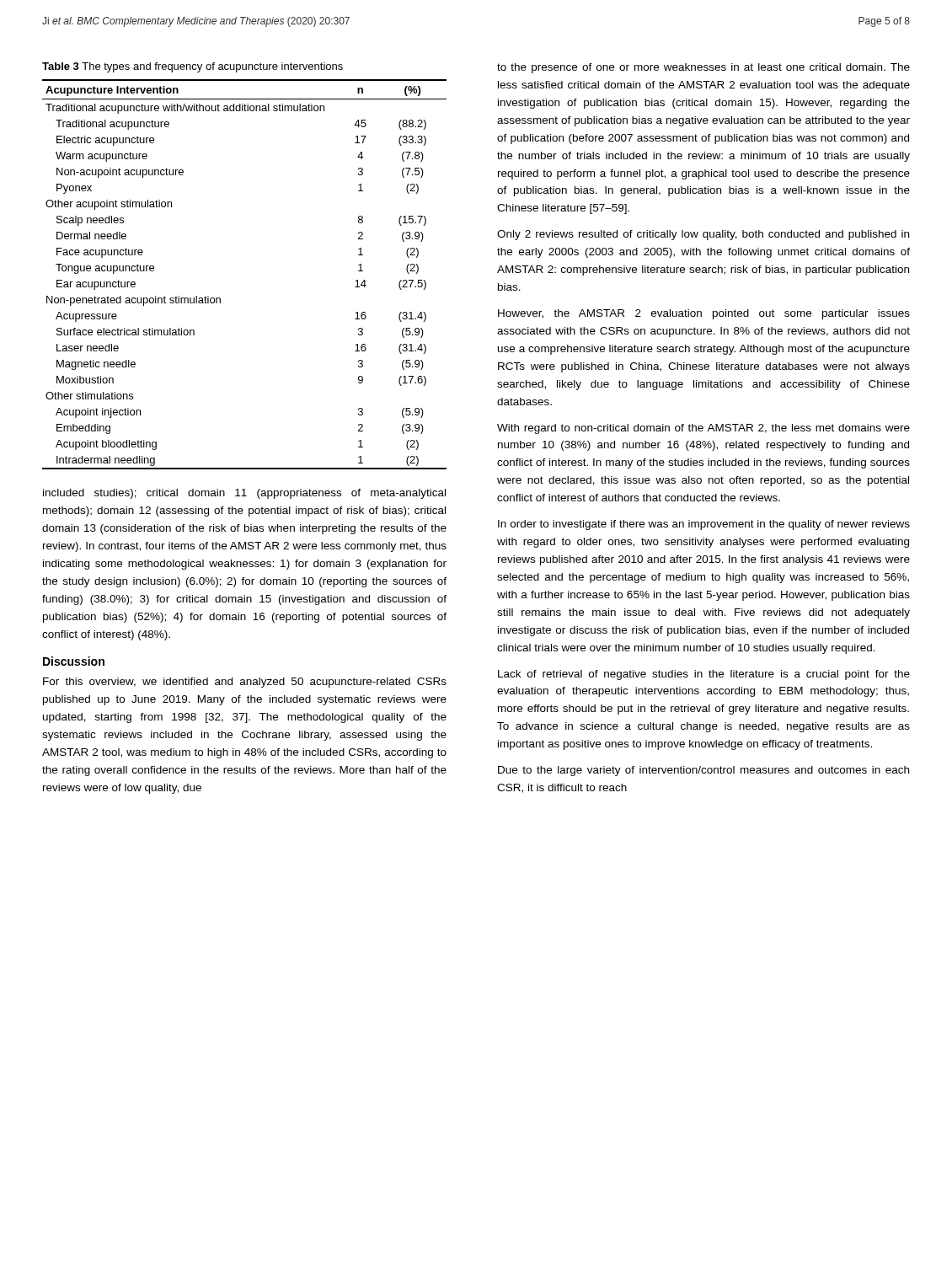Screen dimensions: 1264x952
Task: Navigate to the region starting "In order to investigate if there"
Action: pos(703,586)
